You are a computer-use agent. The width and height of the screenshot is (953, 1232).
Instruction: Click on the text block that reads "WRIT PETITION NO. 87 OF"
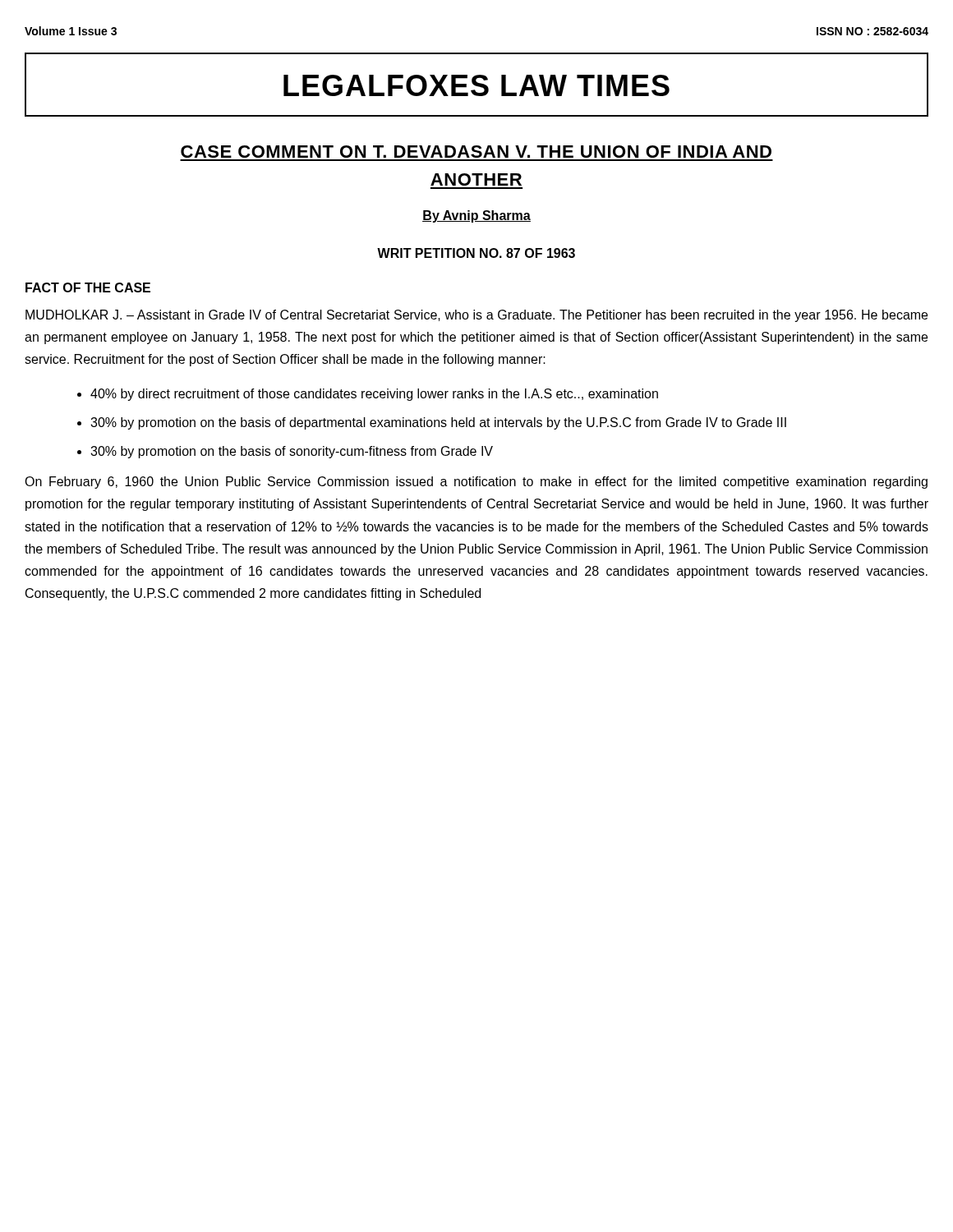(x=476, y=254)
